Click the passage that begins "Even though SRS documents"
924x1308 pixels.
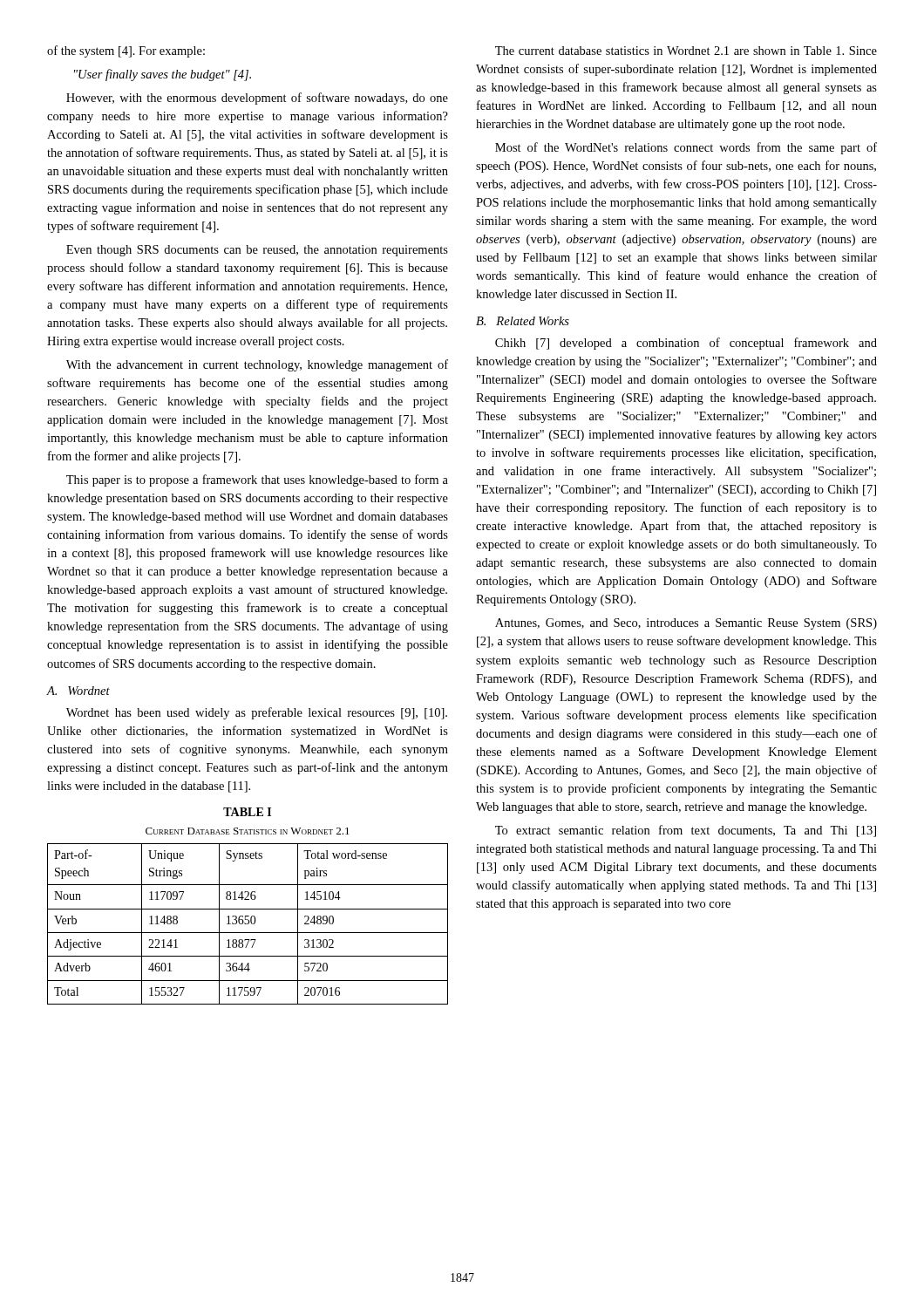(x=248, y=296)
